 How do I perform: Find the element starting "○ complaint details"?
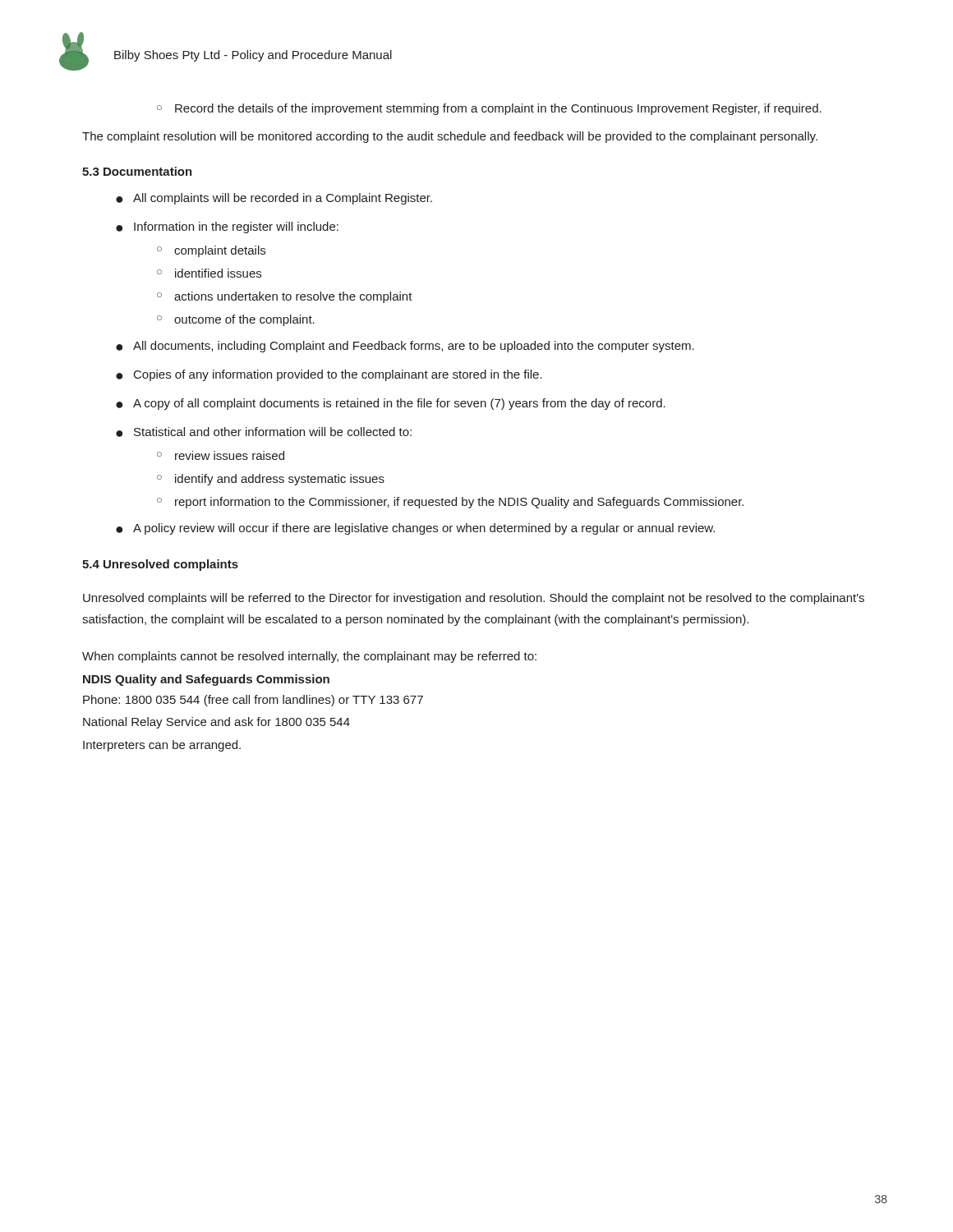[x=211, y=251]
